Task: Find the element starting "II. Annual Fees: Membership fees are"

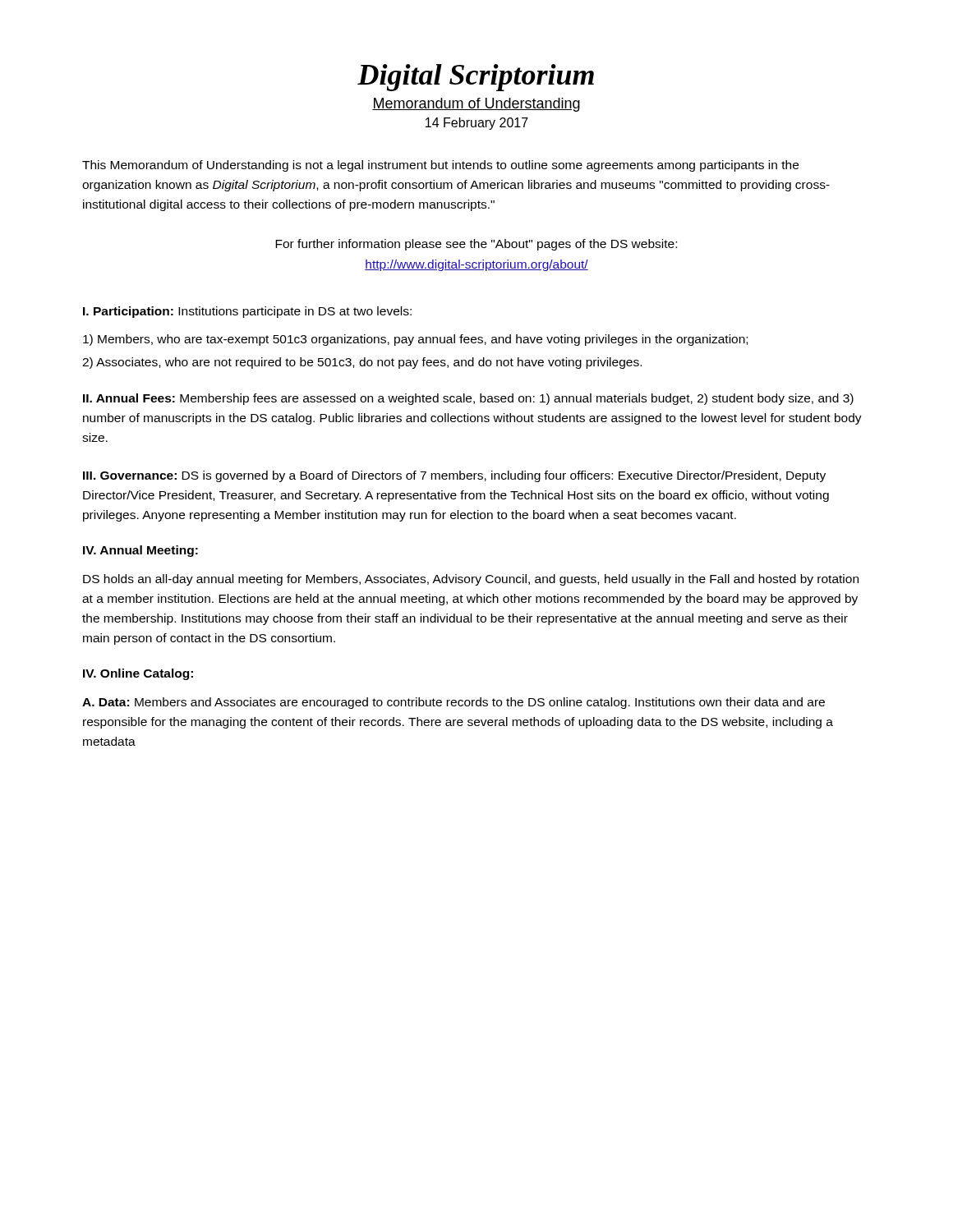Action: (x=472, y=417)
